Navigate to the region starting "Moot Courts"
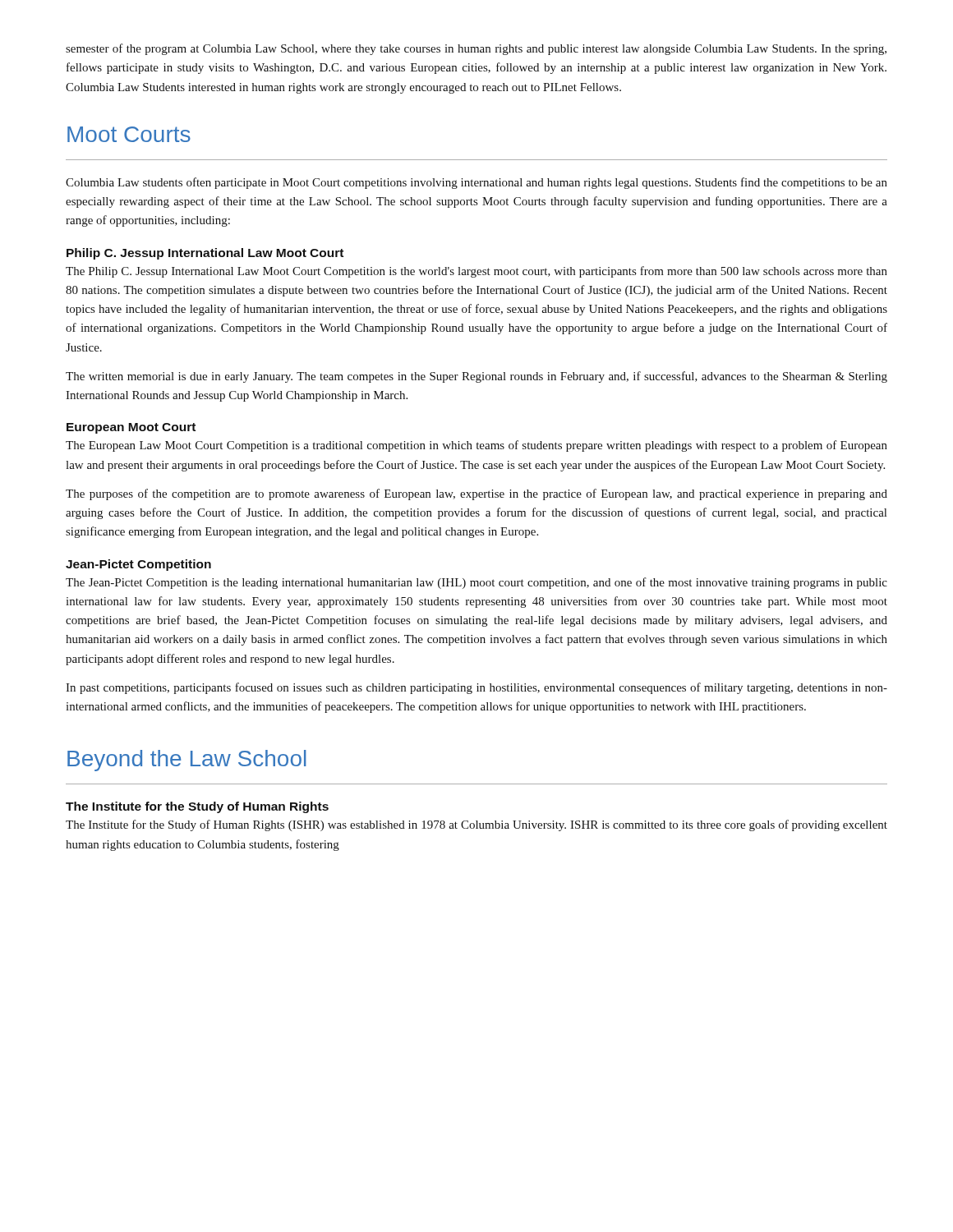953x1232 pixels. click(129, 134)
